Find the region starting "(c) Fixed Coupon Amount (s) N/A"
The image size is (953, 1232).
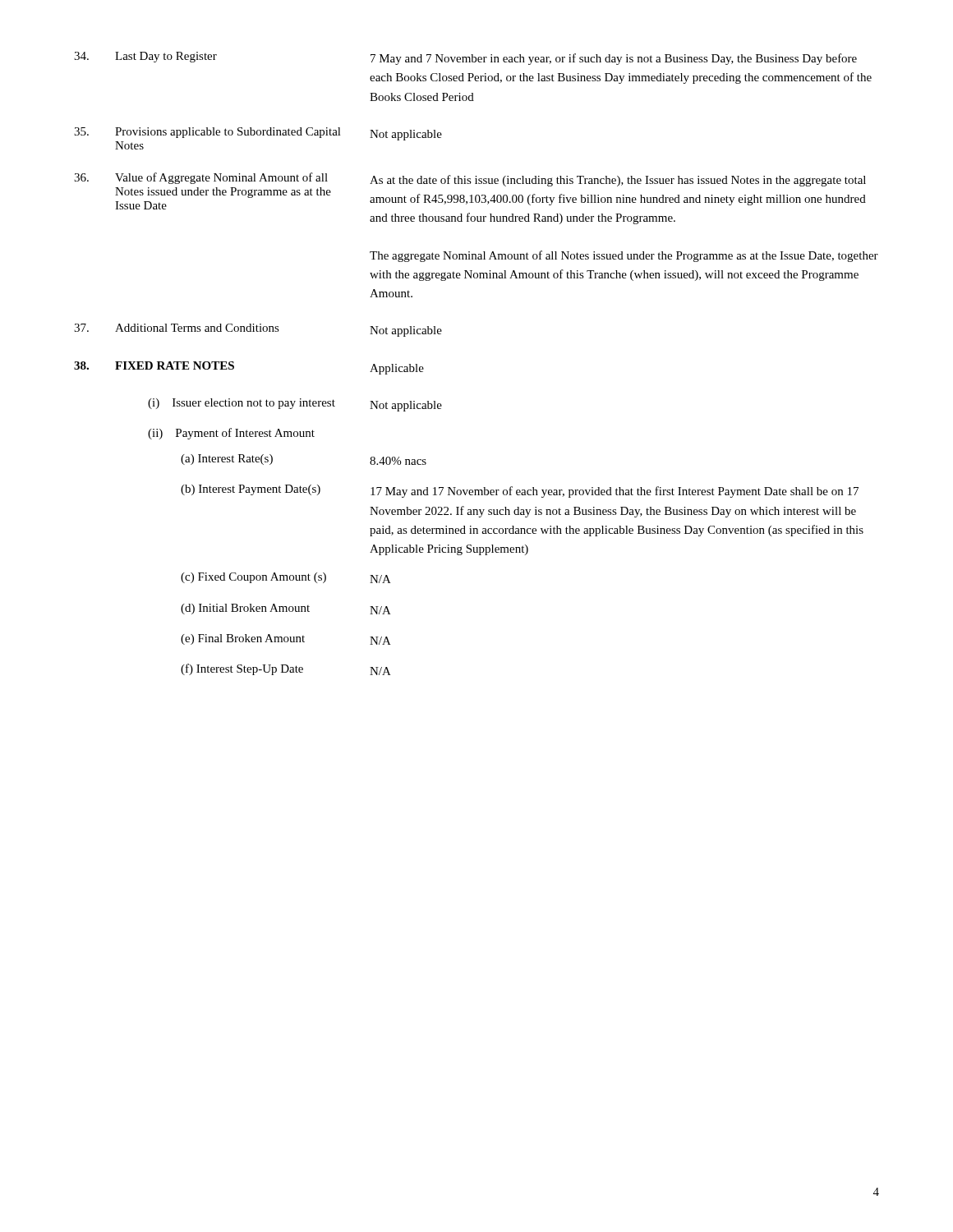286,578
